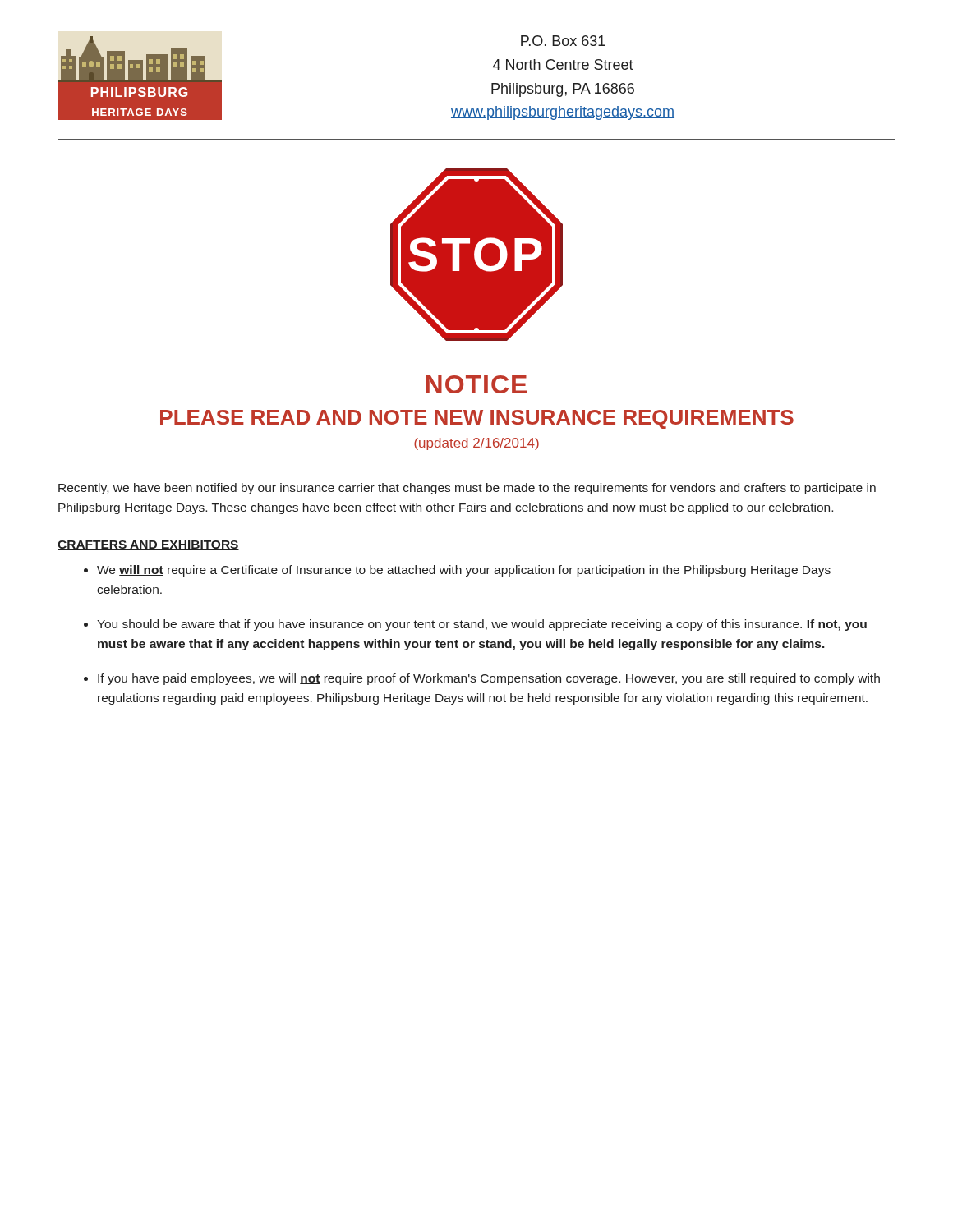Click on the text block starting "NOTICE PLEASE READ AND"
The height and width of the screenshot is (1232, 953).
tap(476, 411)
